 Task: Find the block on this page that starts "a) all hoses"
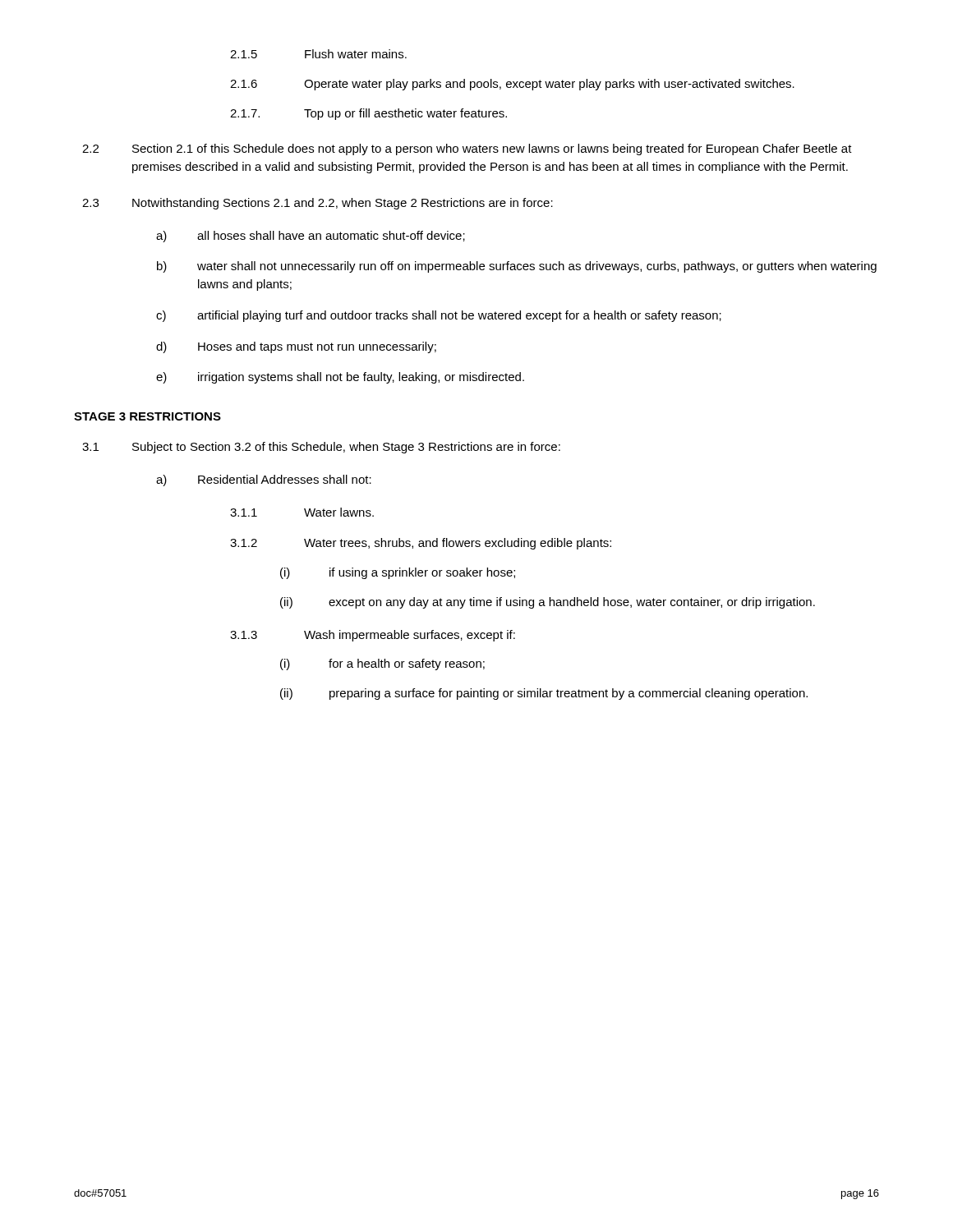(311, 237)
